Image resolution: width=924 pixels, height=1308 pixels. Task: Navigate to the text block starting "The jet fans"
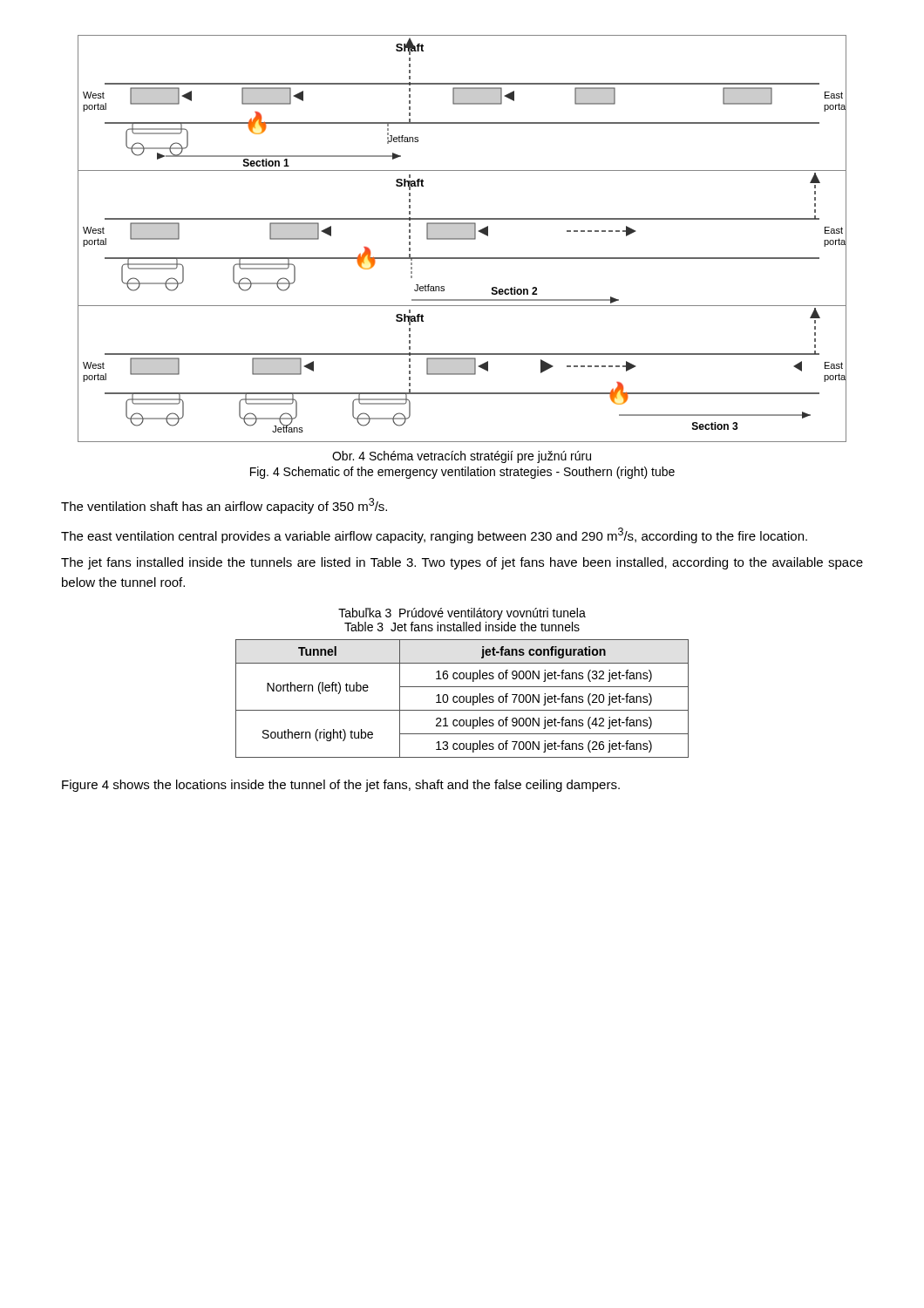[462, 572]
